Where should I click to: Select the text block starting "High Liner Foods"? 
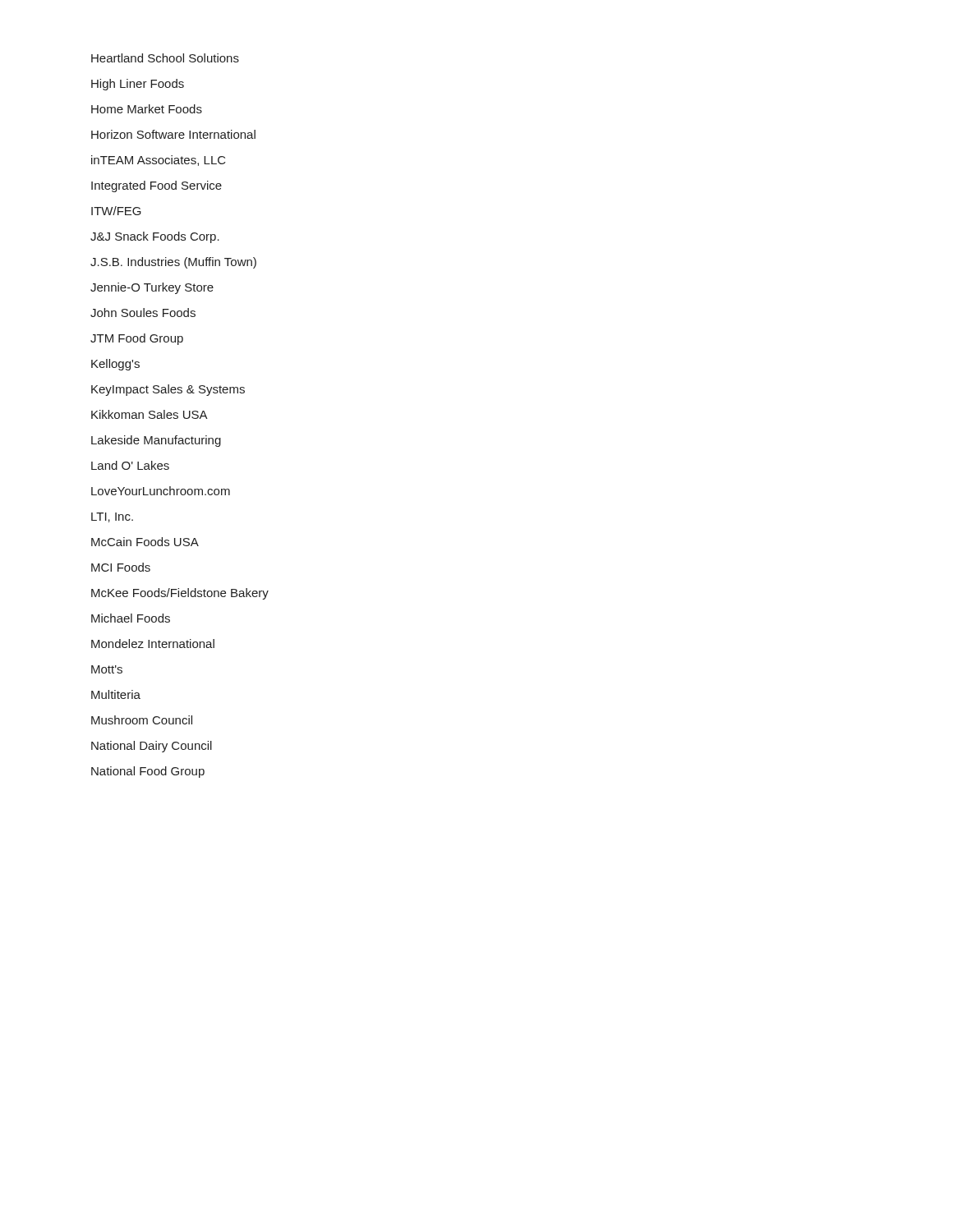click(137, 83)
